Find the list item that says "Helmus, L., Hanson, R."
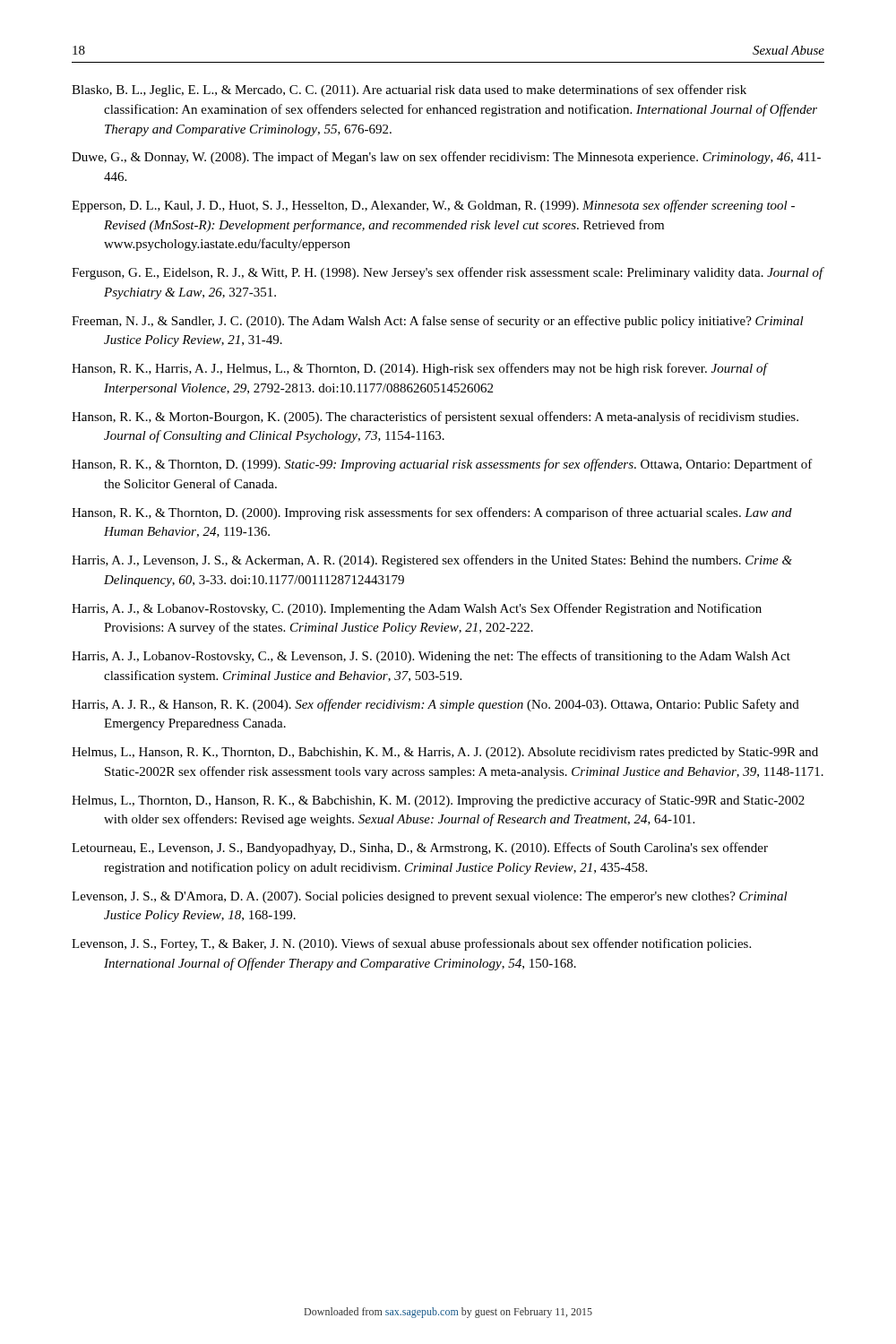 point(448,762)
